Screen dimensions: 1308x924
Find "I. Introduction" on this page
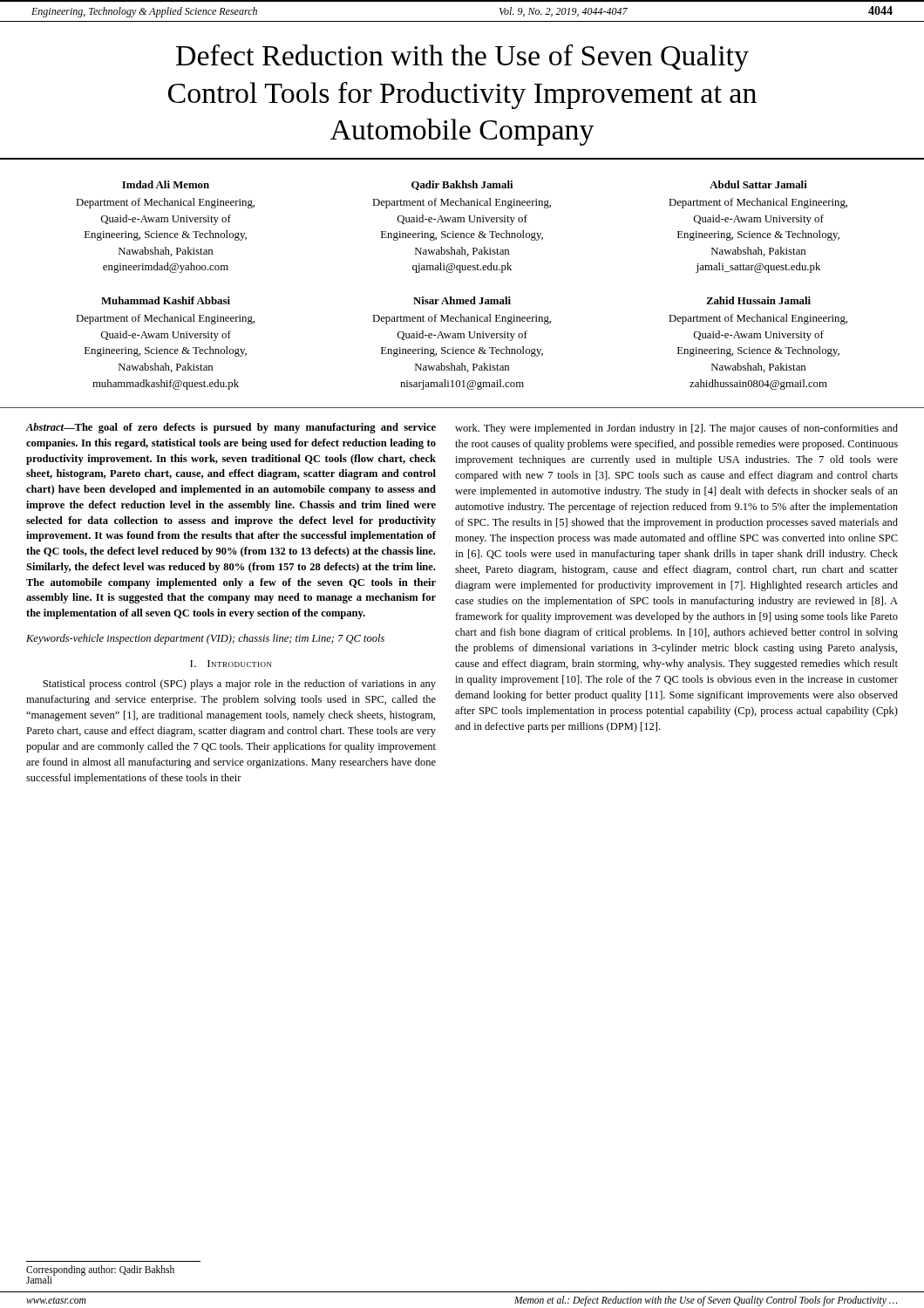[x=231, y=663]
